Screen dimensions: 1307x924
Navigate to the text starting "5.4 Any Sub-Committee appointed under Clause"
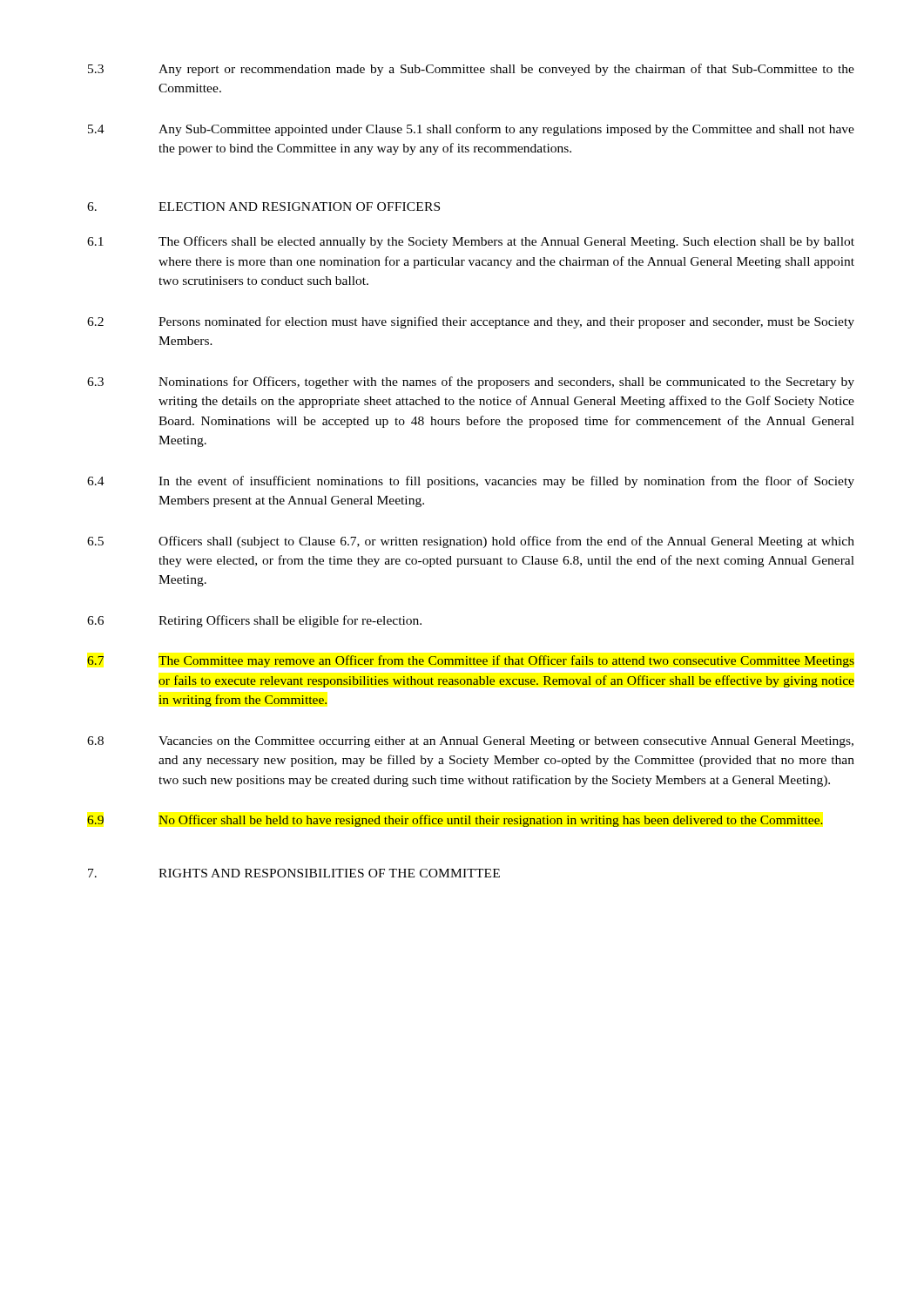pyautogui.click(x=471, y=139)
